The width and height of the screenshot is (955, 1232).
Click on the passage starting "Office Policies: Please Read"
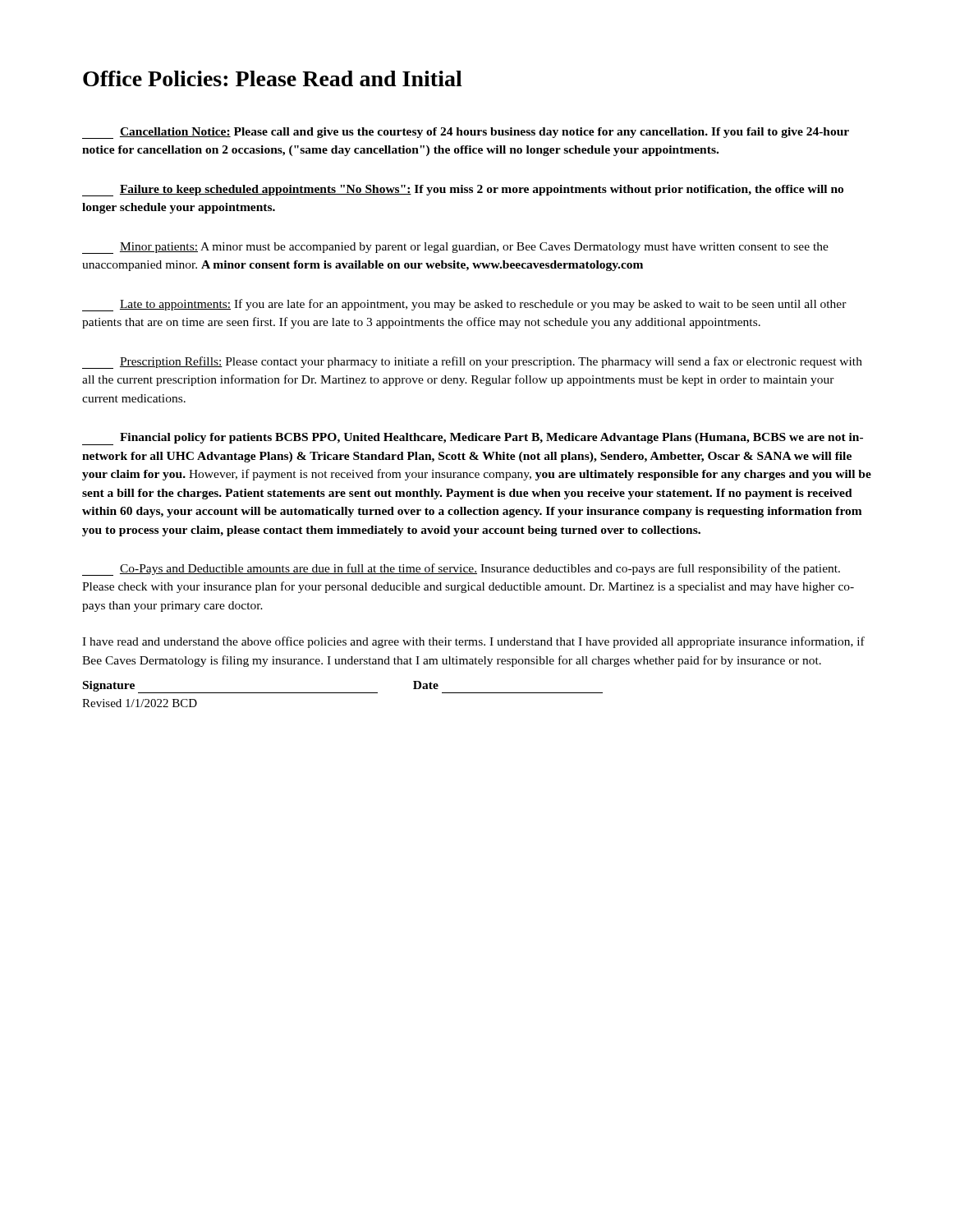272,78
